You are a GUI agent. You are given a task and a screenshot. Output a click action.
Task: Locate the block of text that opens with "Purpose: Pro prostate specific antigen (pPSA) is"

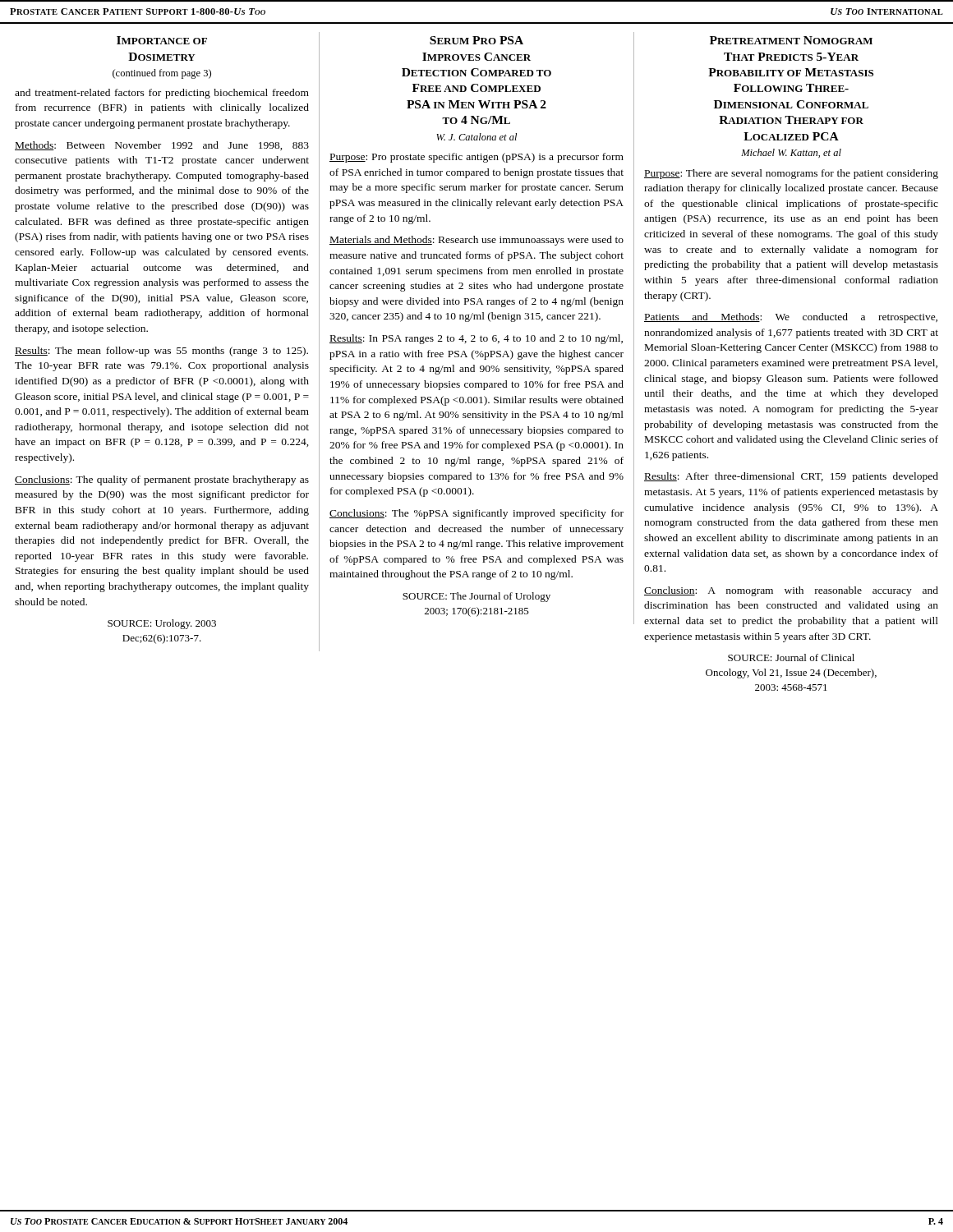point(476,188)
